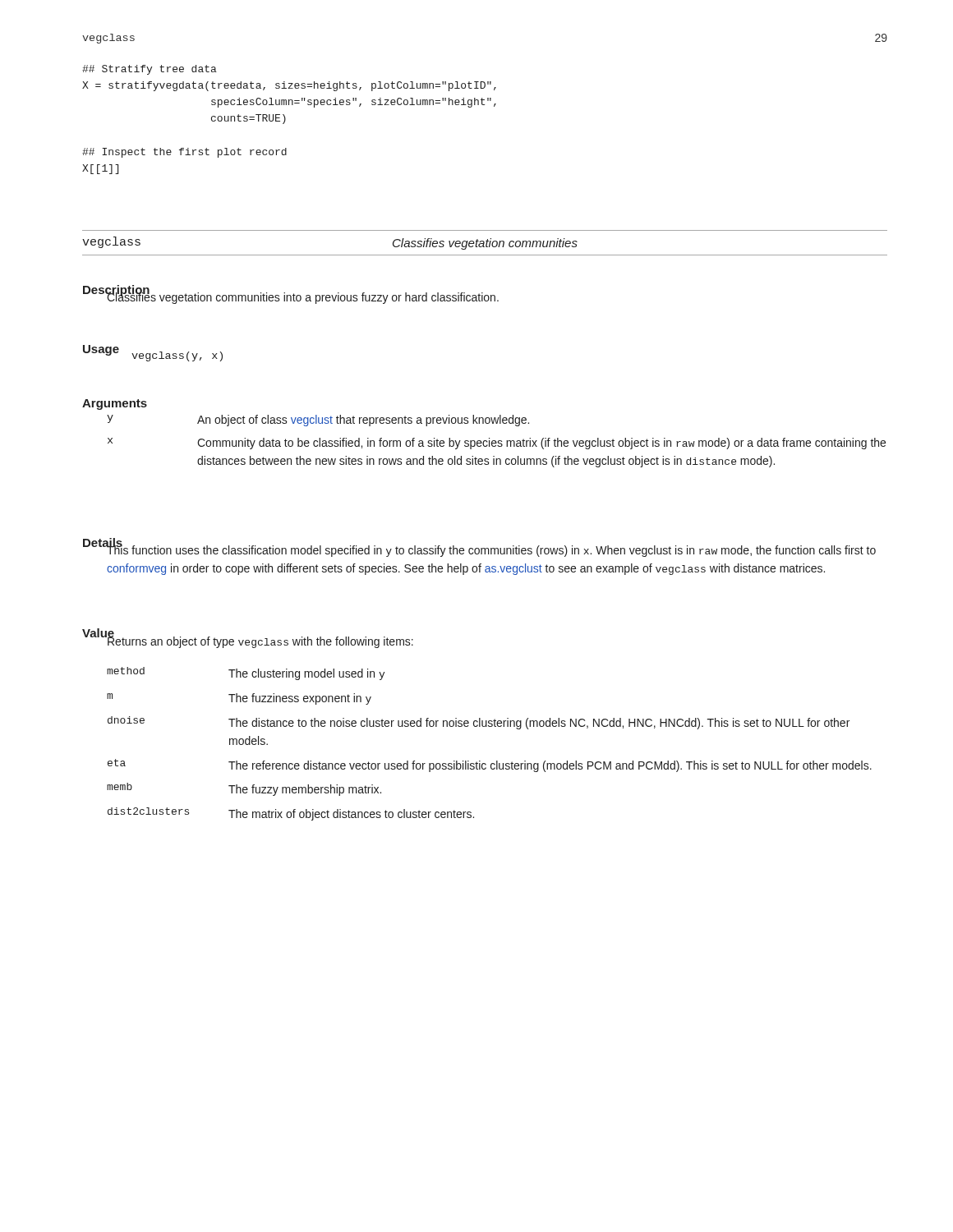Click on the block starting "Stratify tree data X"
The width and height of the screenshot is (953, 1232).
pyautogui.click(x=150, y=70)
